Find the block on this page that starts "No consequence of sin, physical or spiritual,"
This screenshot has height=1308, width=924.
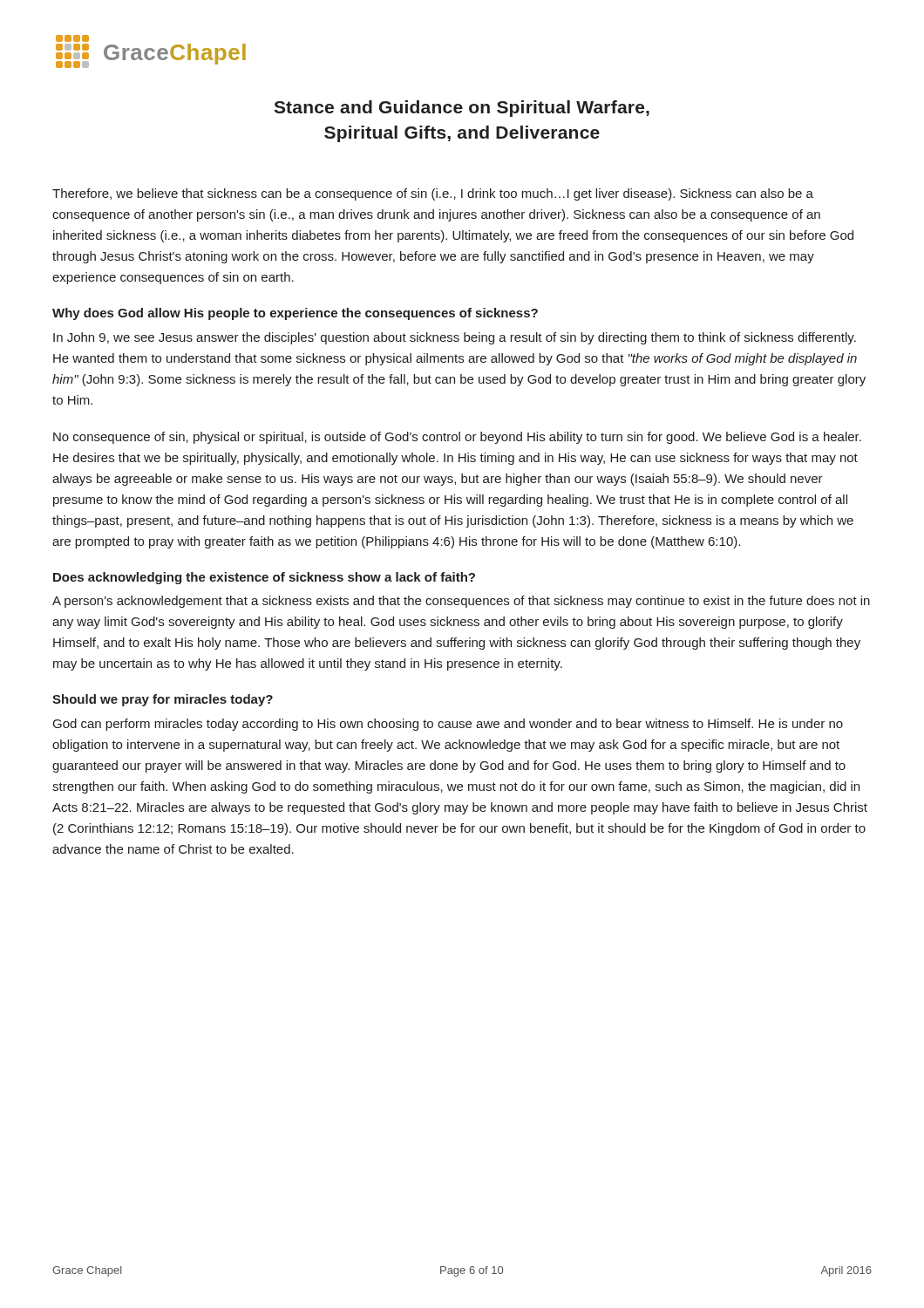(x=457, y=488)
